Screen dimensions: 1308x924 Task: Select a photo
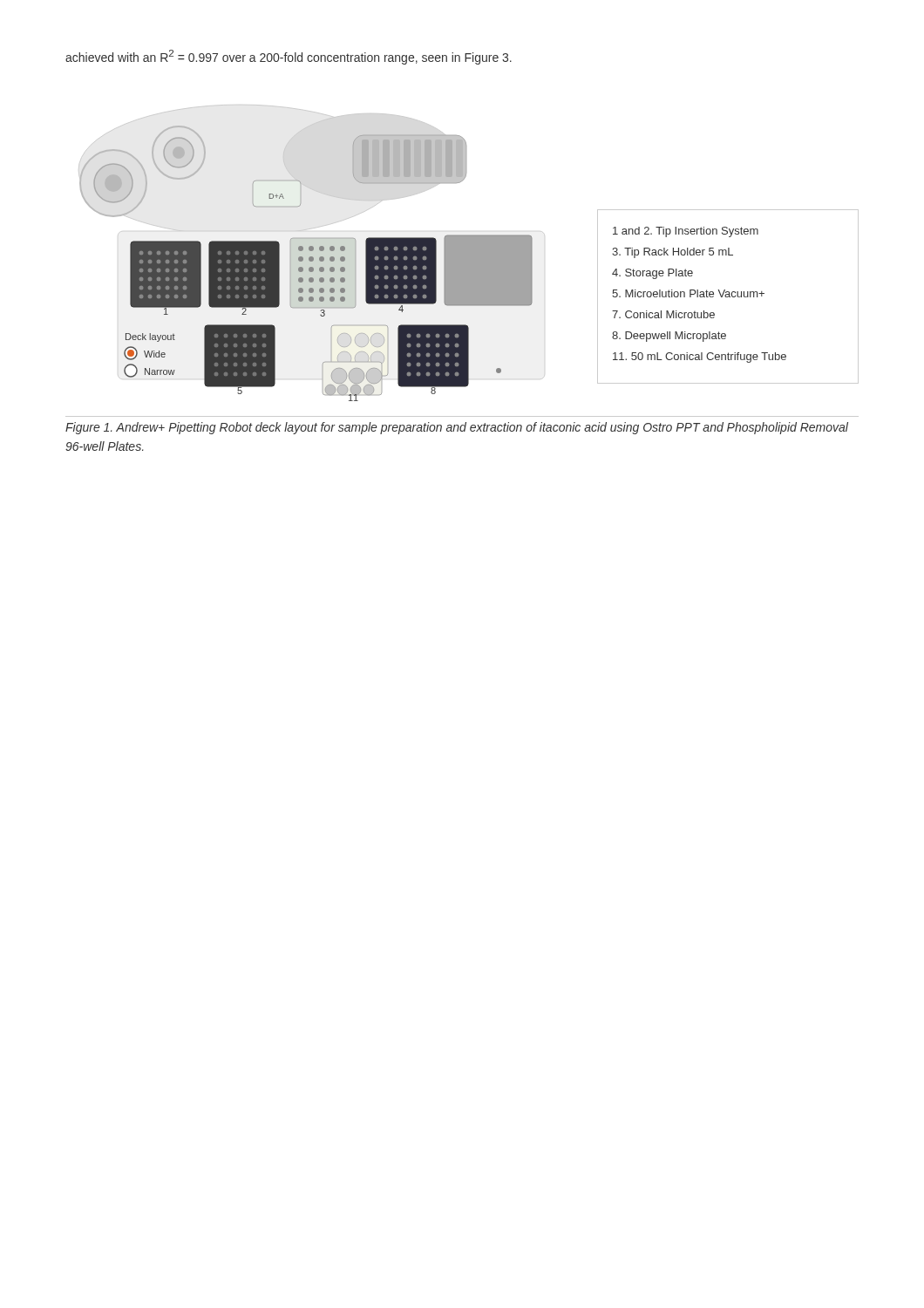coord(462,242)
